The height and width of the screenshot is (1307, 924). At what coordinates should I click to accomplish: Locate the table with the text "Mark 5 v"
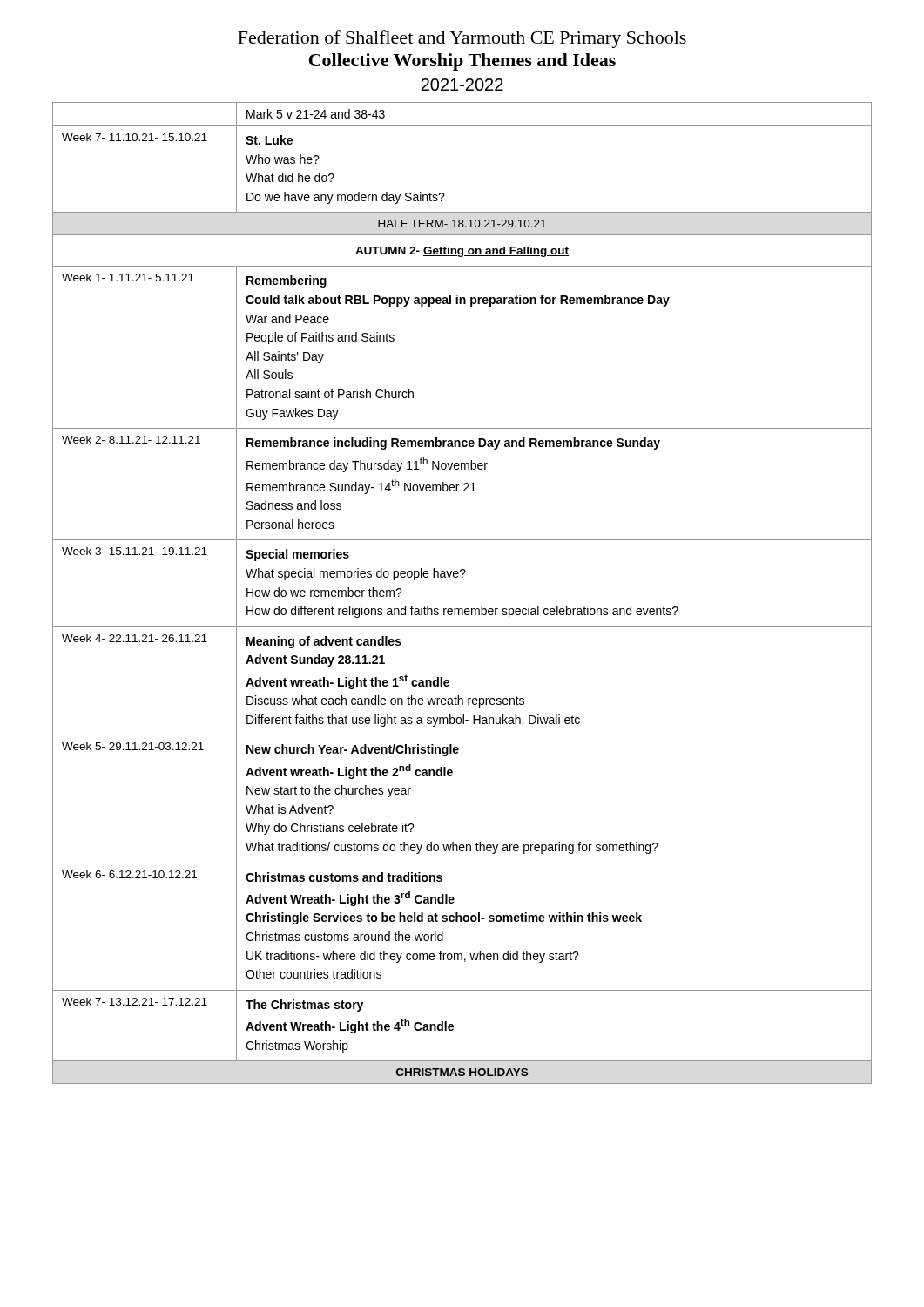point(462,593)
